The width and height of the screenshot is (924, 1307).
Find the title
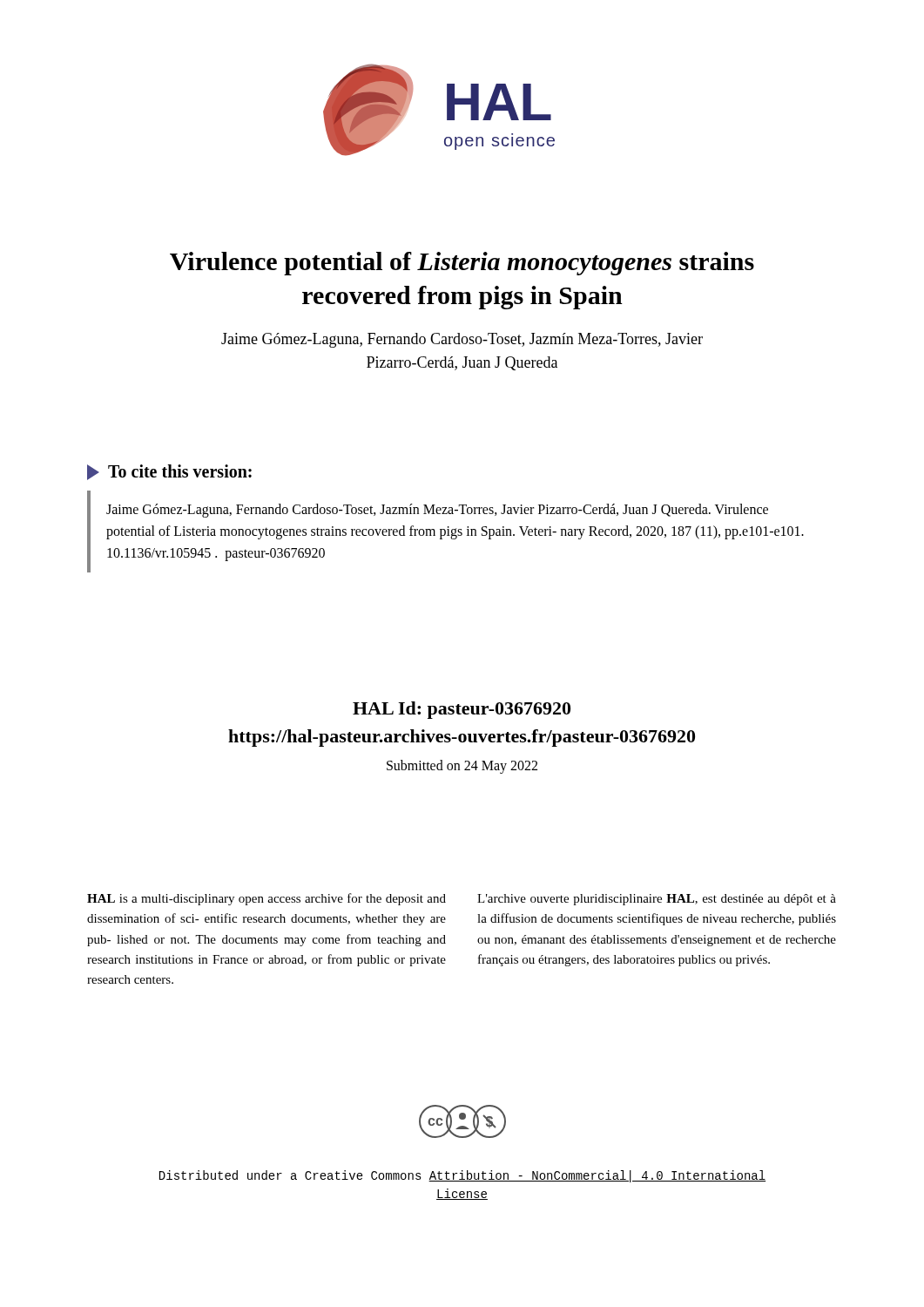coord(462,309)
